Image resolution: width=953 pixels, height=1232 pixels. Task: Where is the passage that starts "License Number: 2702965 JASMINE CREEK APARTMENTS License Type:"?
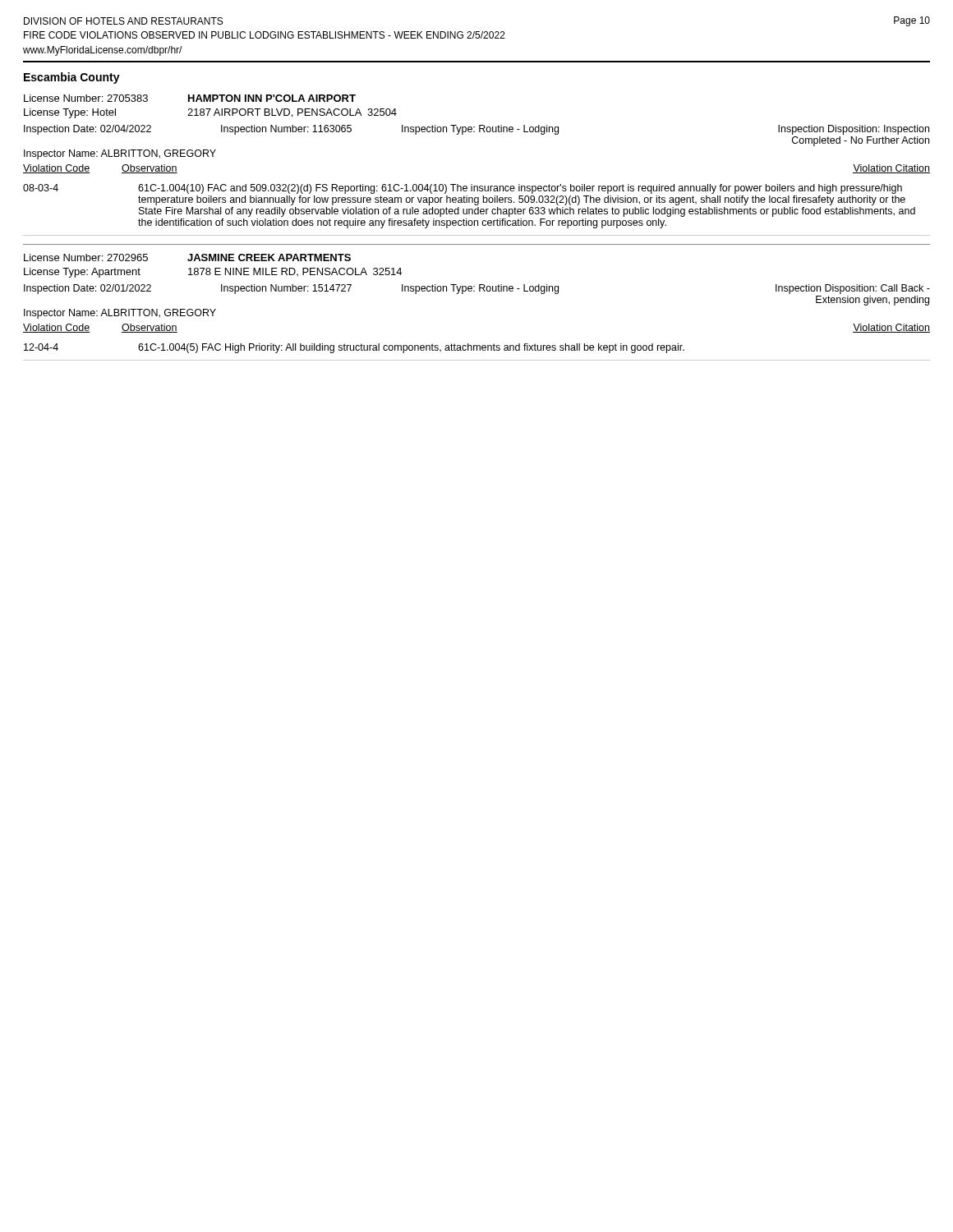point(187,257)
